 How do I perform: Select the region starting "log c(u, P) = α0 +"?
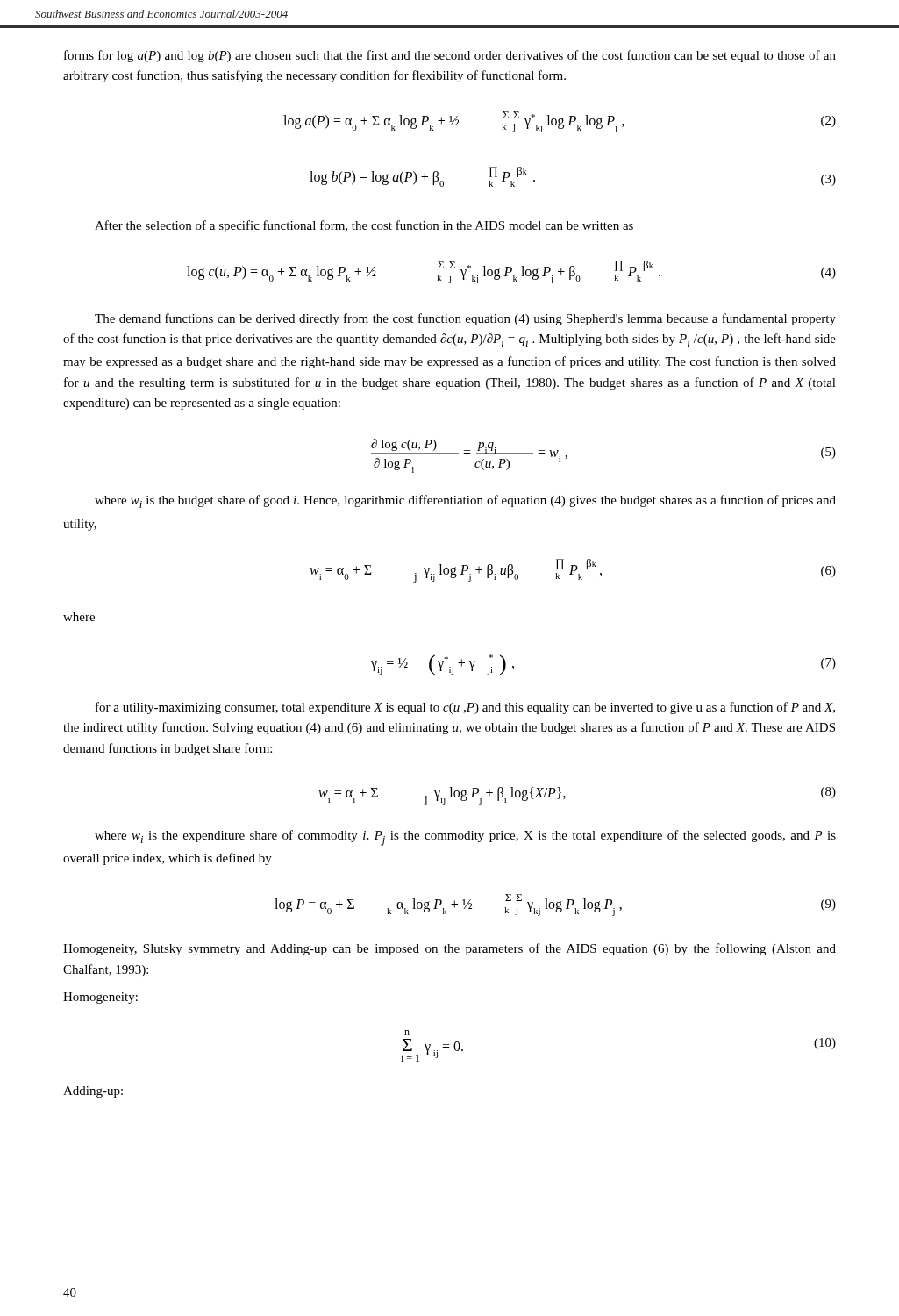(x=507, y=272)
